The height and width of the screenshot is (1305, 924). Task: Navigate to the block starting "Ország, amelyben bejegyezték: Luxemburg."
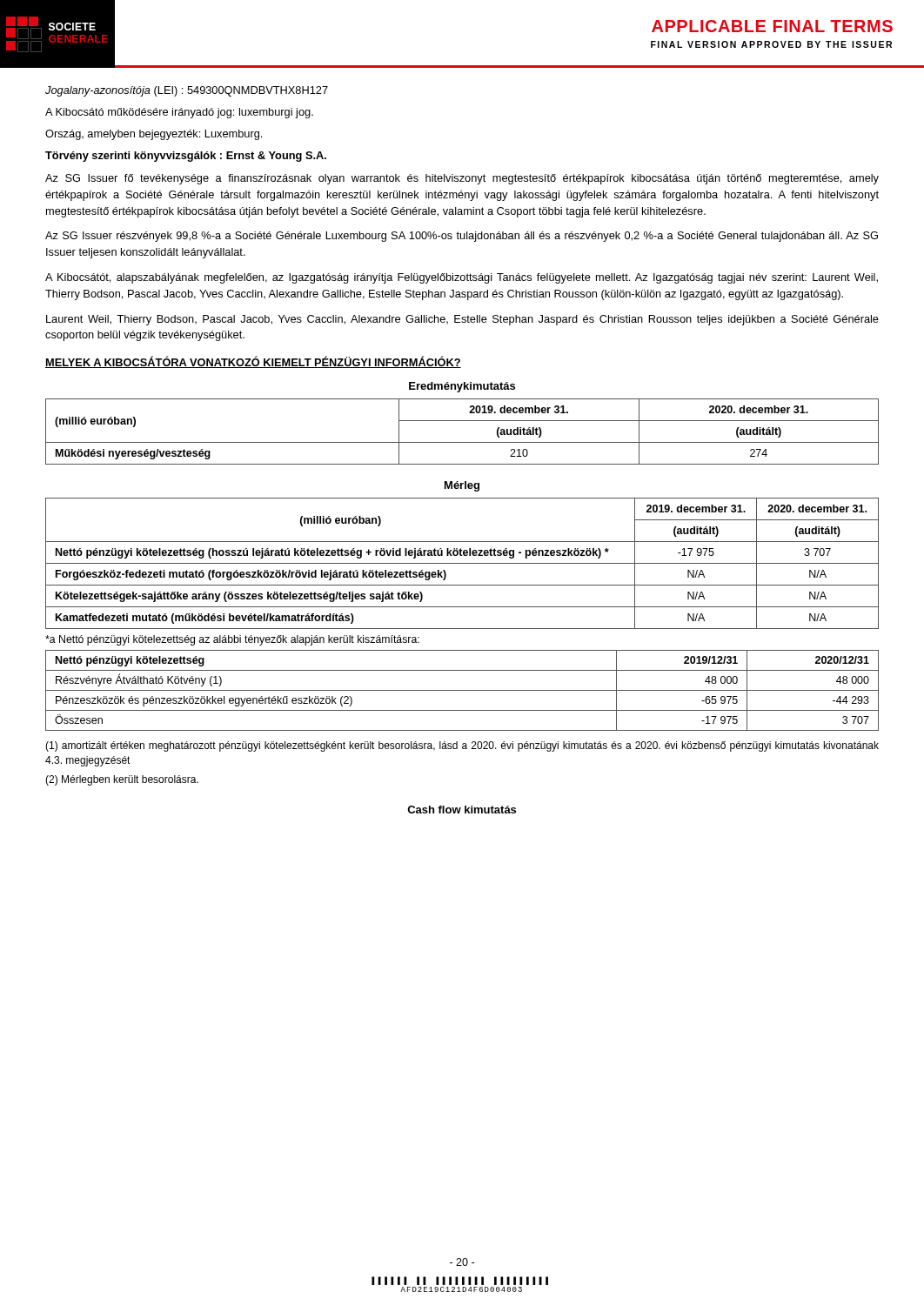coord(154,134)
